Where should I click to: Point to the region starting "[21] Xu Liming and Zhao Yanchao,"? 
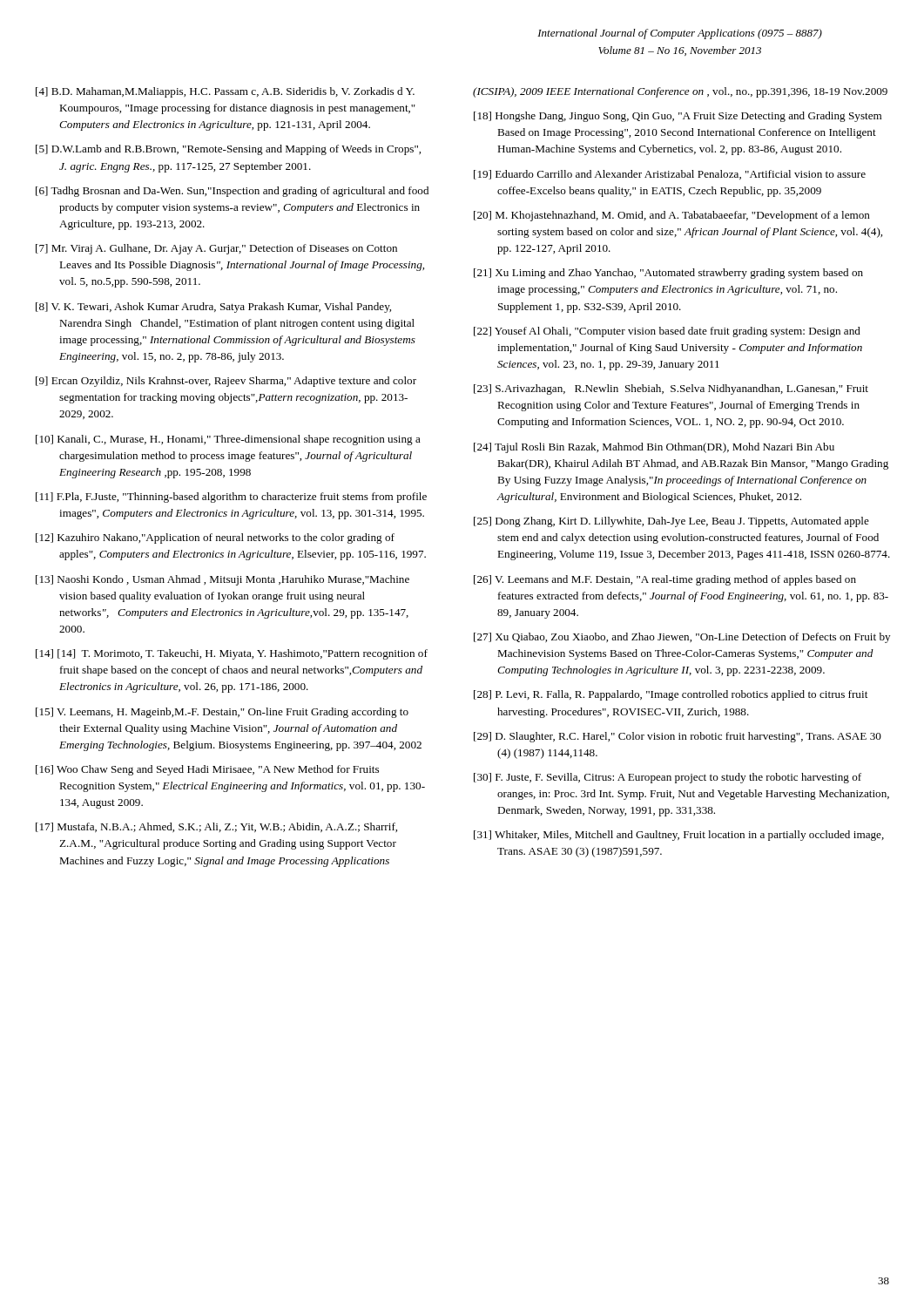pyautogui.click(x=668, y=289)
